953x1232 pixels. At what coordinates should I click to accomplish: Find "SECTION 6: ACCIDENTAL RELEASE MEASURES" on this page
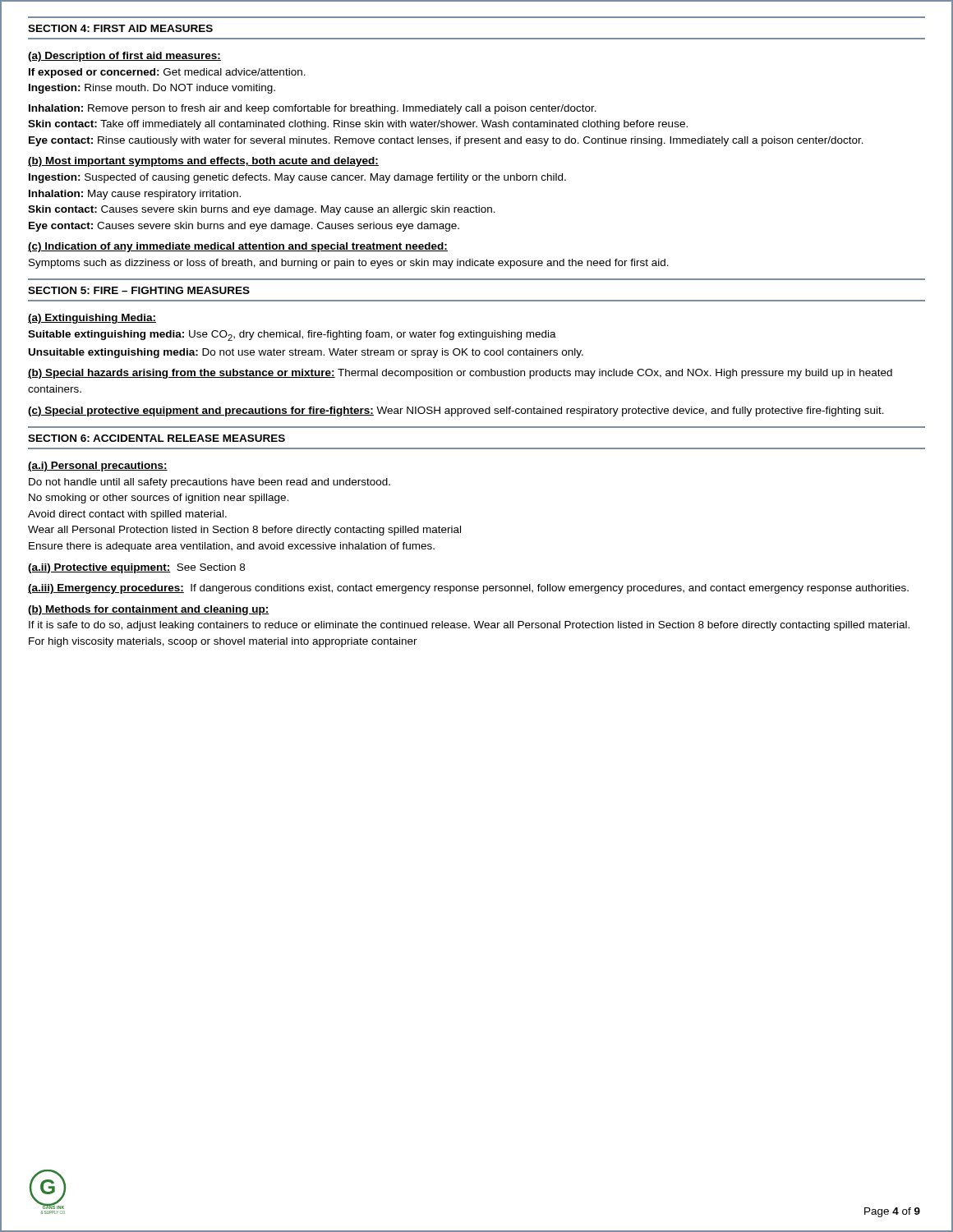pos(157,438)
